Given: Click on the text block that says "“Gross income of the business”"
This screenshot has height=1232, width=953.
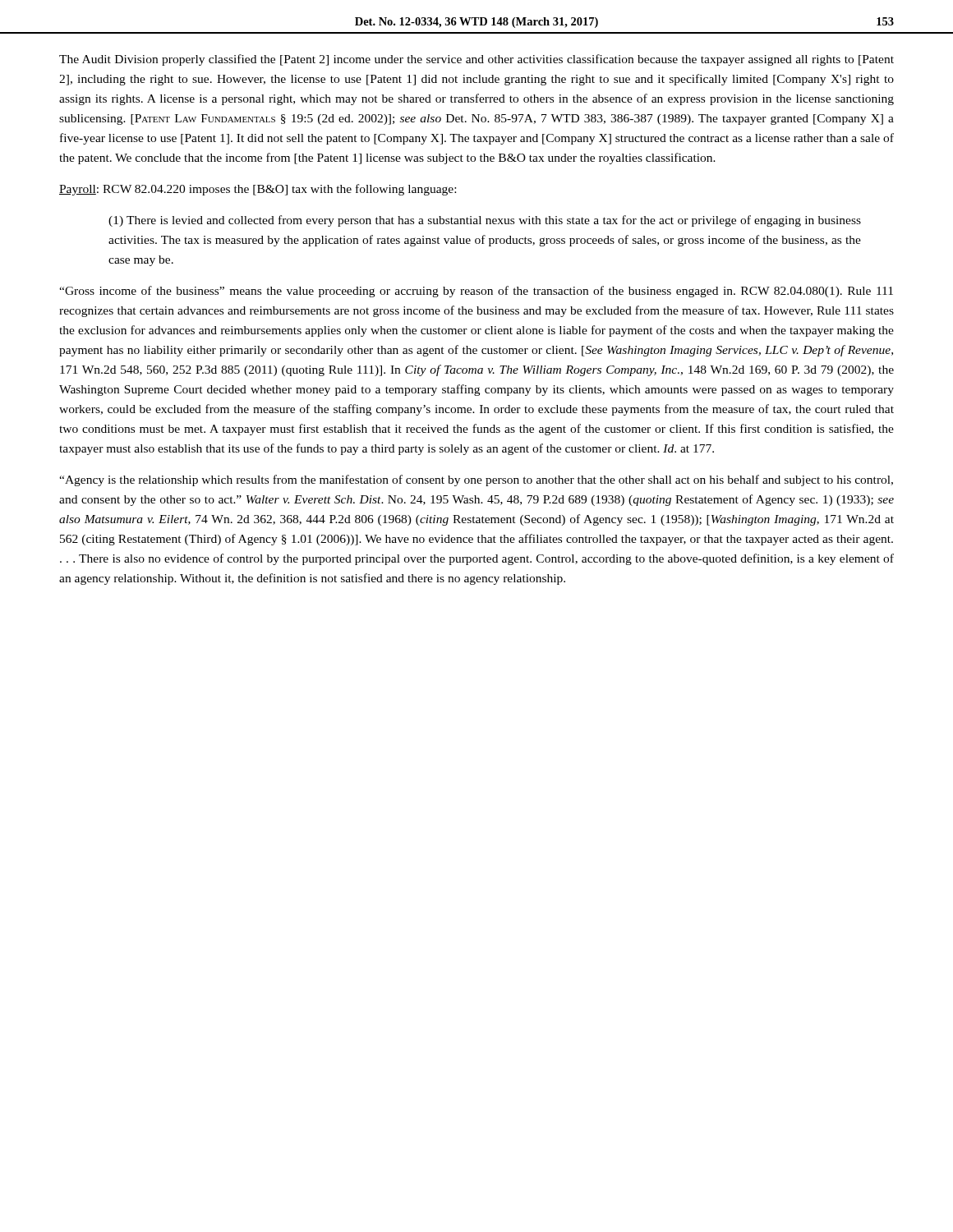Looking at the screenshot, I should pos(476,369).
